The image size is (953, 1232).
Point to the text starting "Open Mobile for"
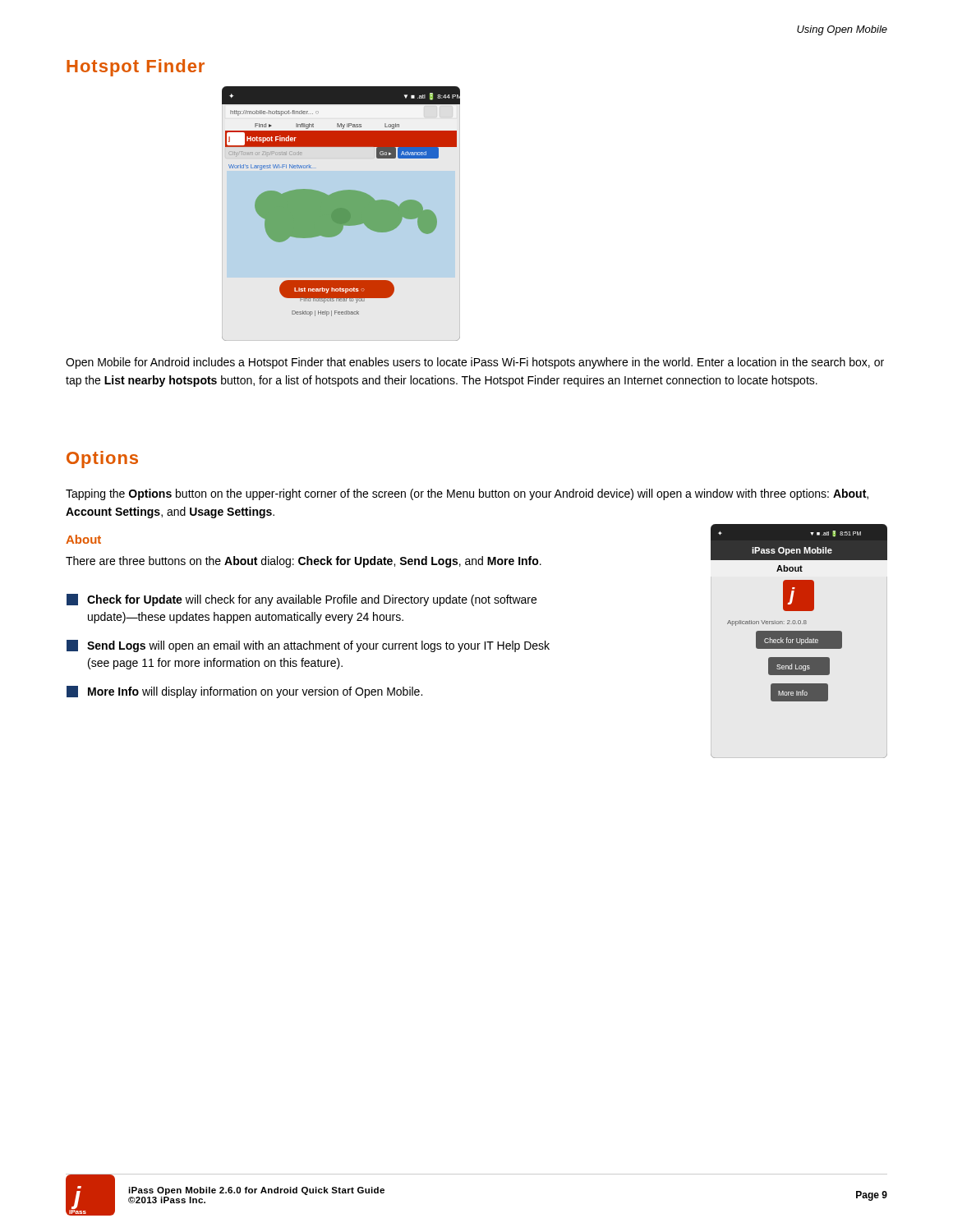(475, 371)
